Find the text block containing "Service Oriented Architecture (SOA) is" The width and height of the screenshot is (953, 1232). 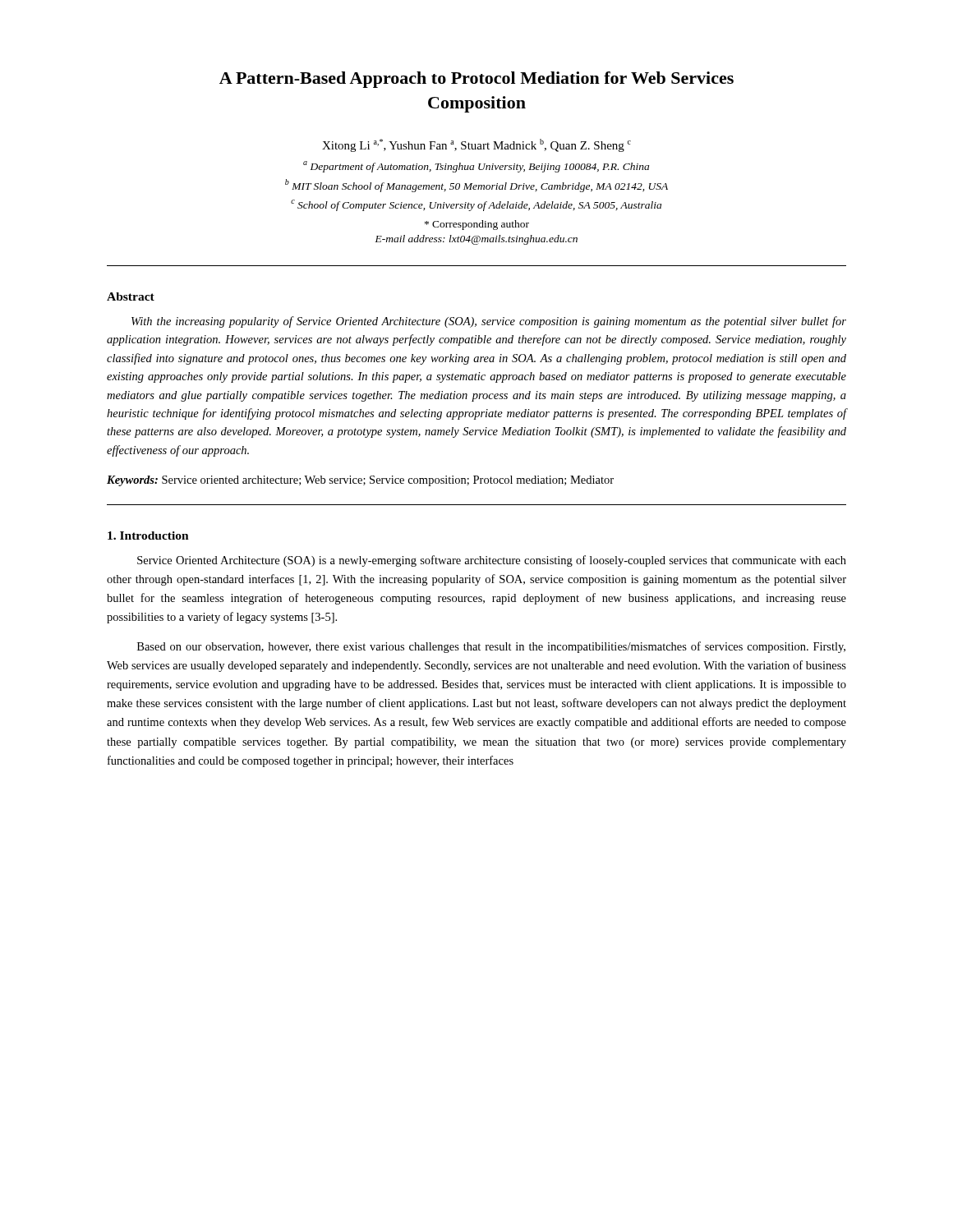coord(476,589)
